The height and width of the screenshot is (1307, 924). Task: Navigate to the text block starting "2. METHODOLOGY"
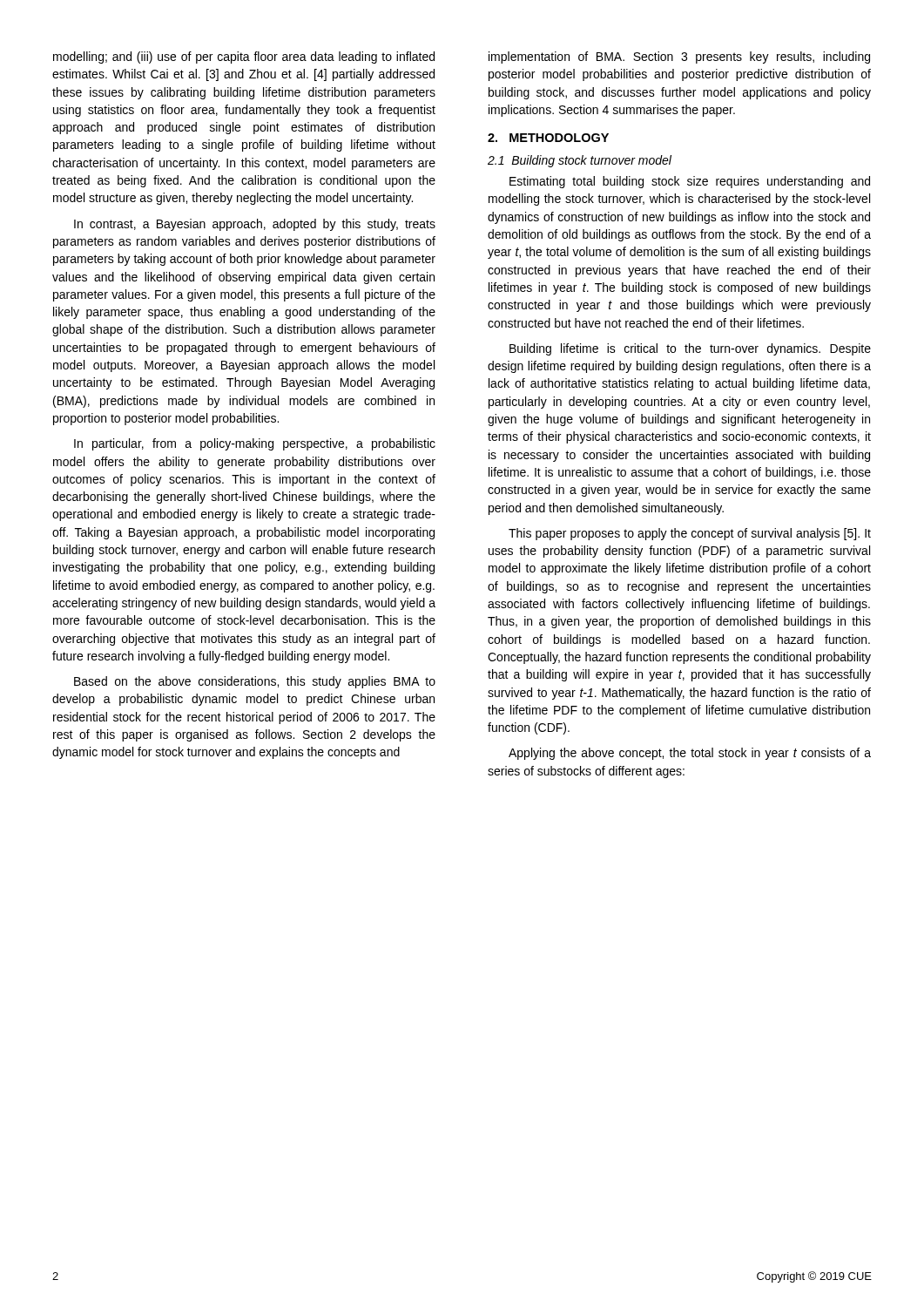pos(548,138)
